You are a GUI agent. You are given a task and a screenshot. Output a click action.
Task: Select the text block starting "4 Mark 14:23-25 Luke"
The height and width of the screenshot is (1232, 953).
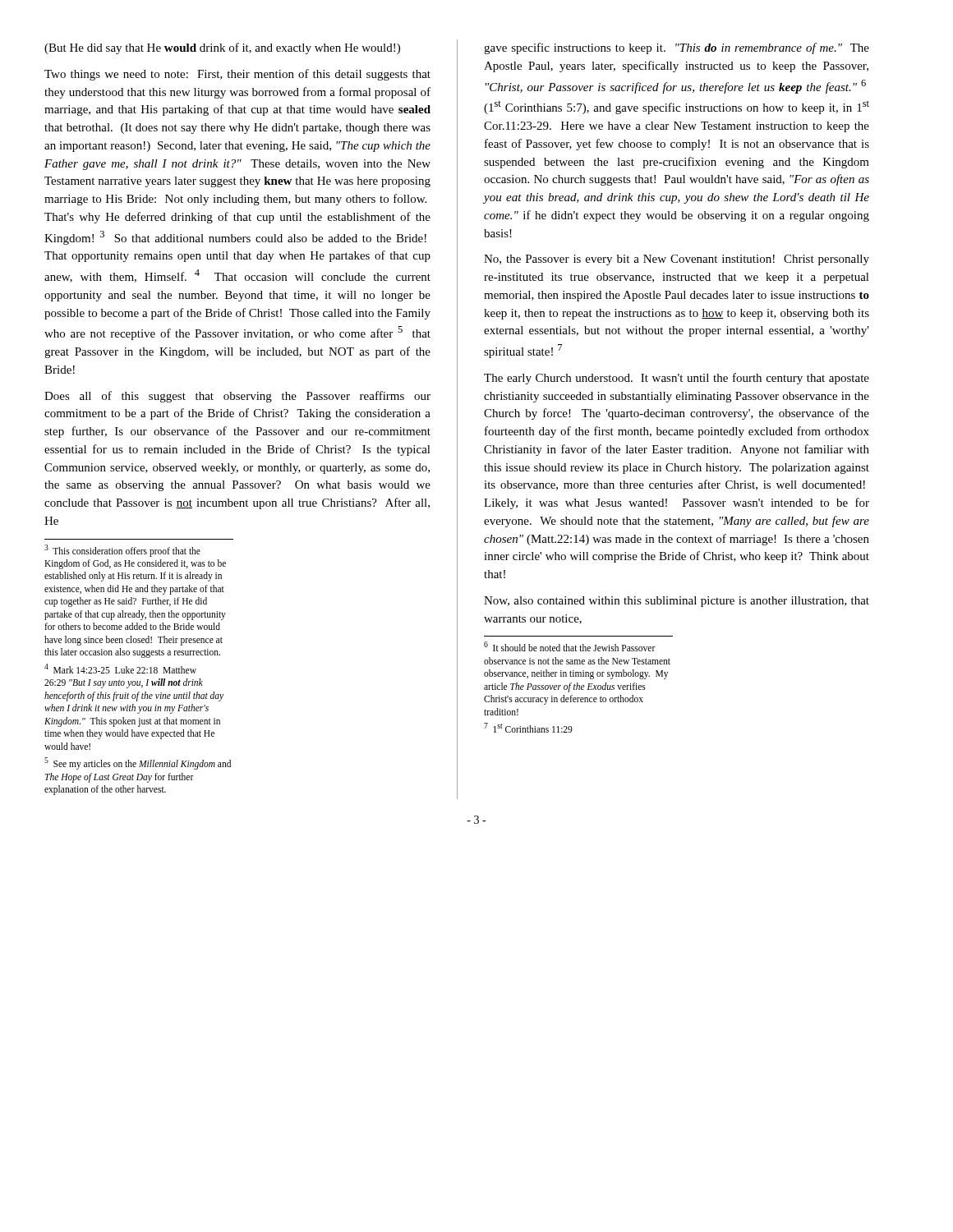coord(139,708)
